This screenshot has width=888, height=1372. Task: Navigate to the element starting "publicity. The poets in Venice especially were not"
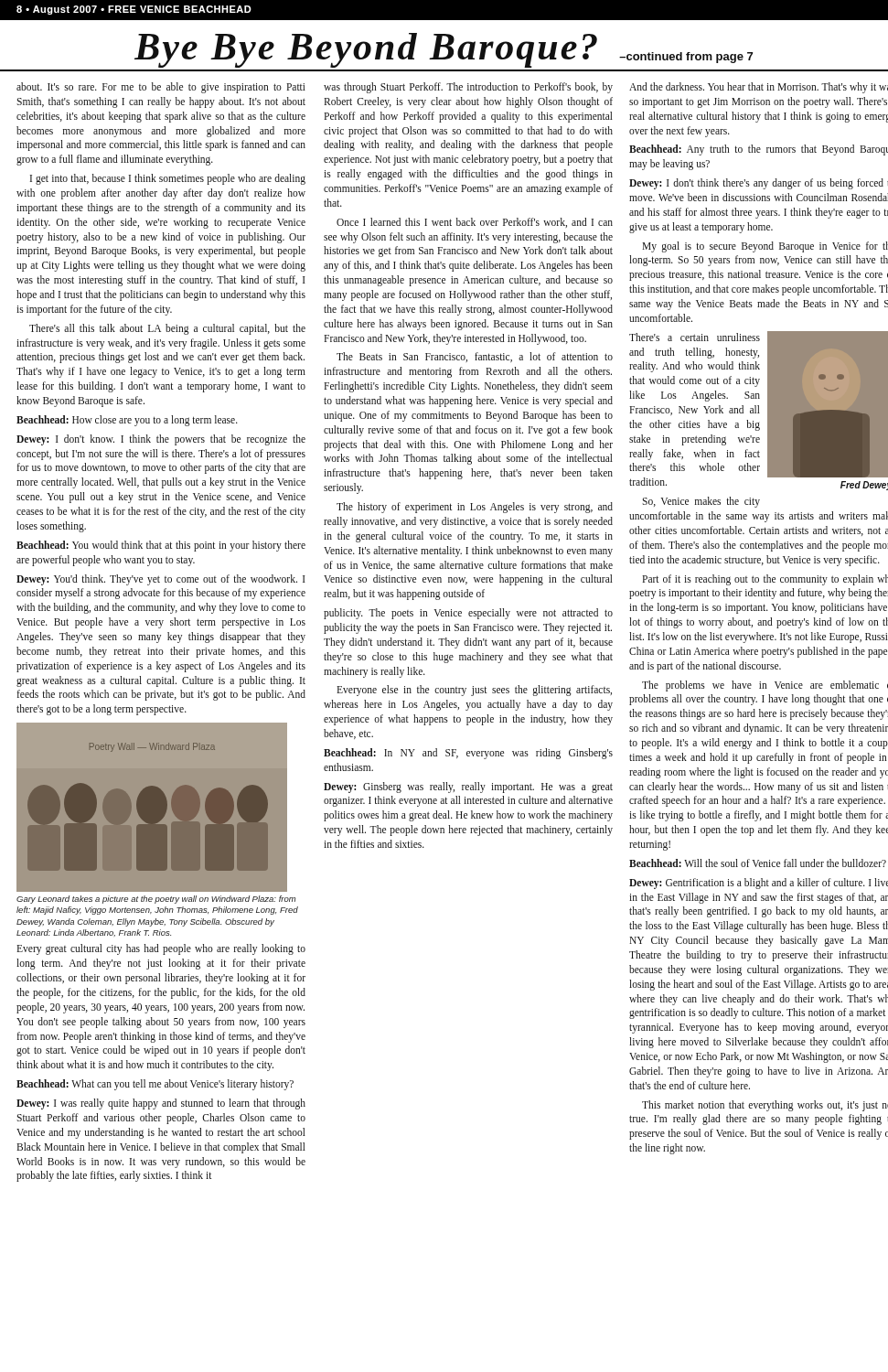coord(468,614)
